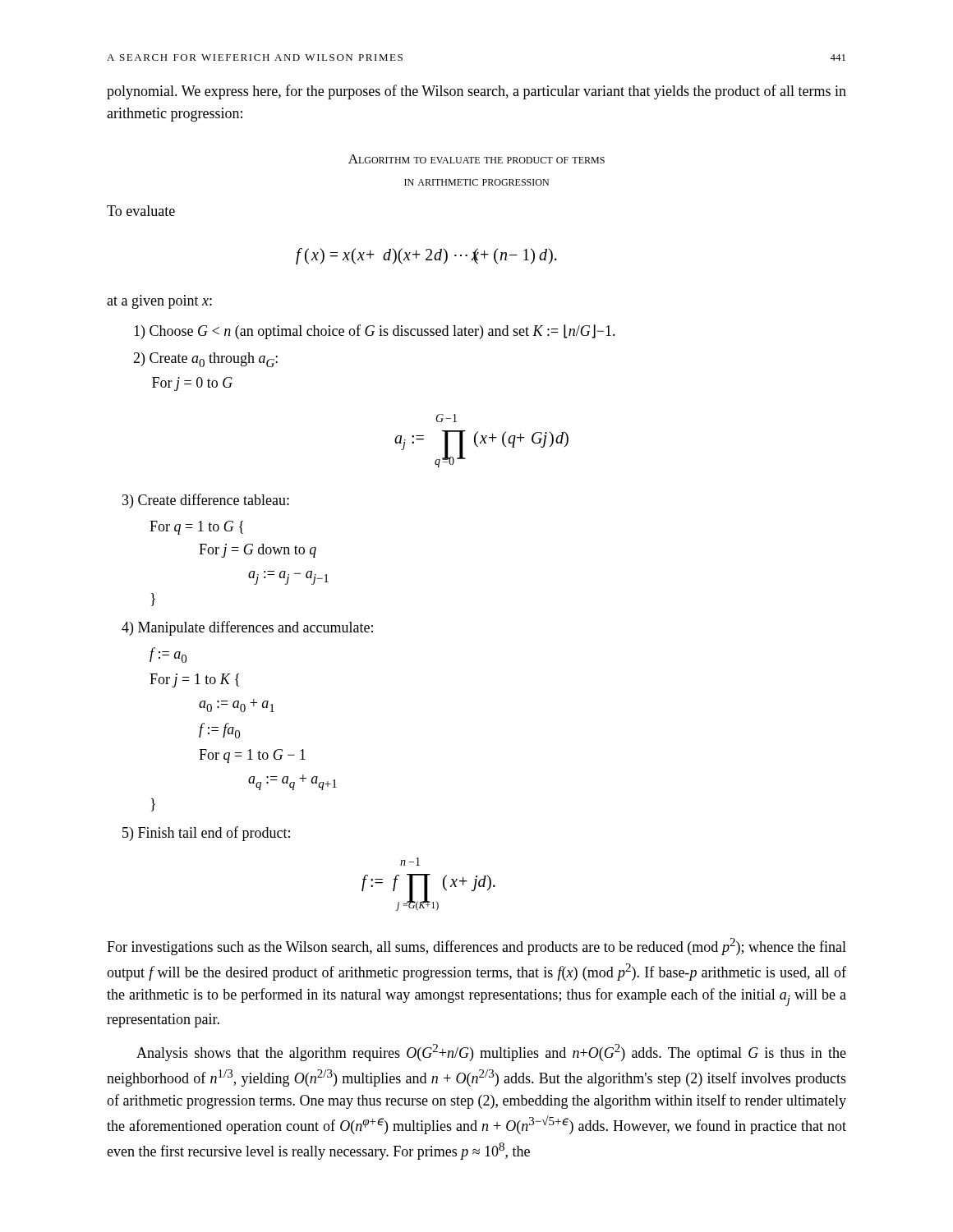The width and height of the screenshot is (953, 1232).
Task: Find the region starting "Algorithm to evaluate the product"
Action: 476,170
